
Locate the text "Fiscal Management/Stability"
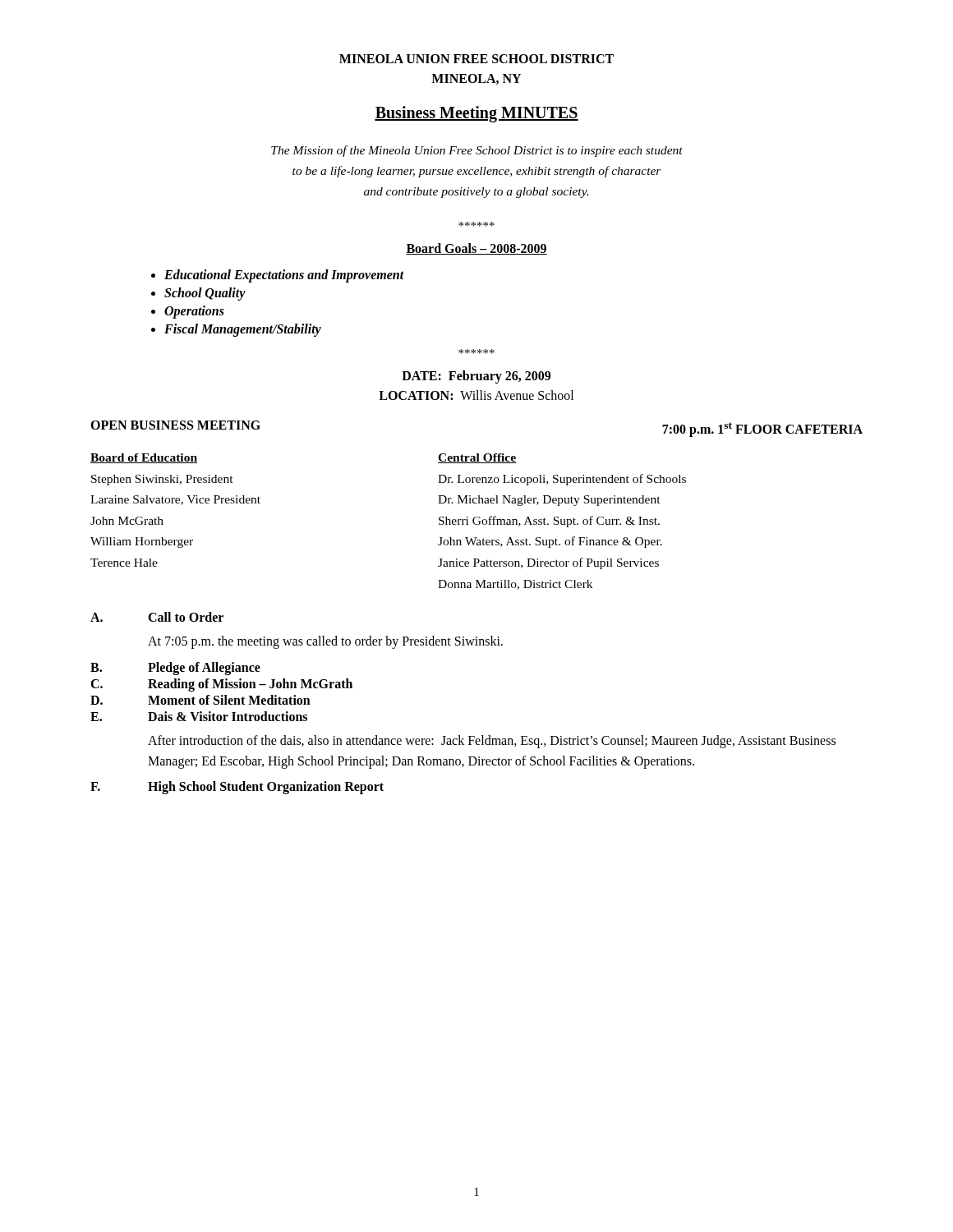click(x=243, y=329)
